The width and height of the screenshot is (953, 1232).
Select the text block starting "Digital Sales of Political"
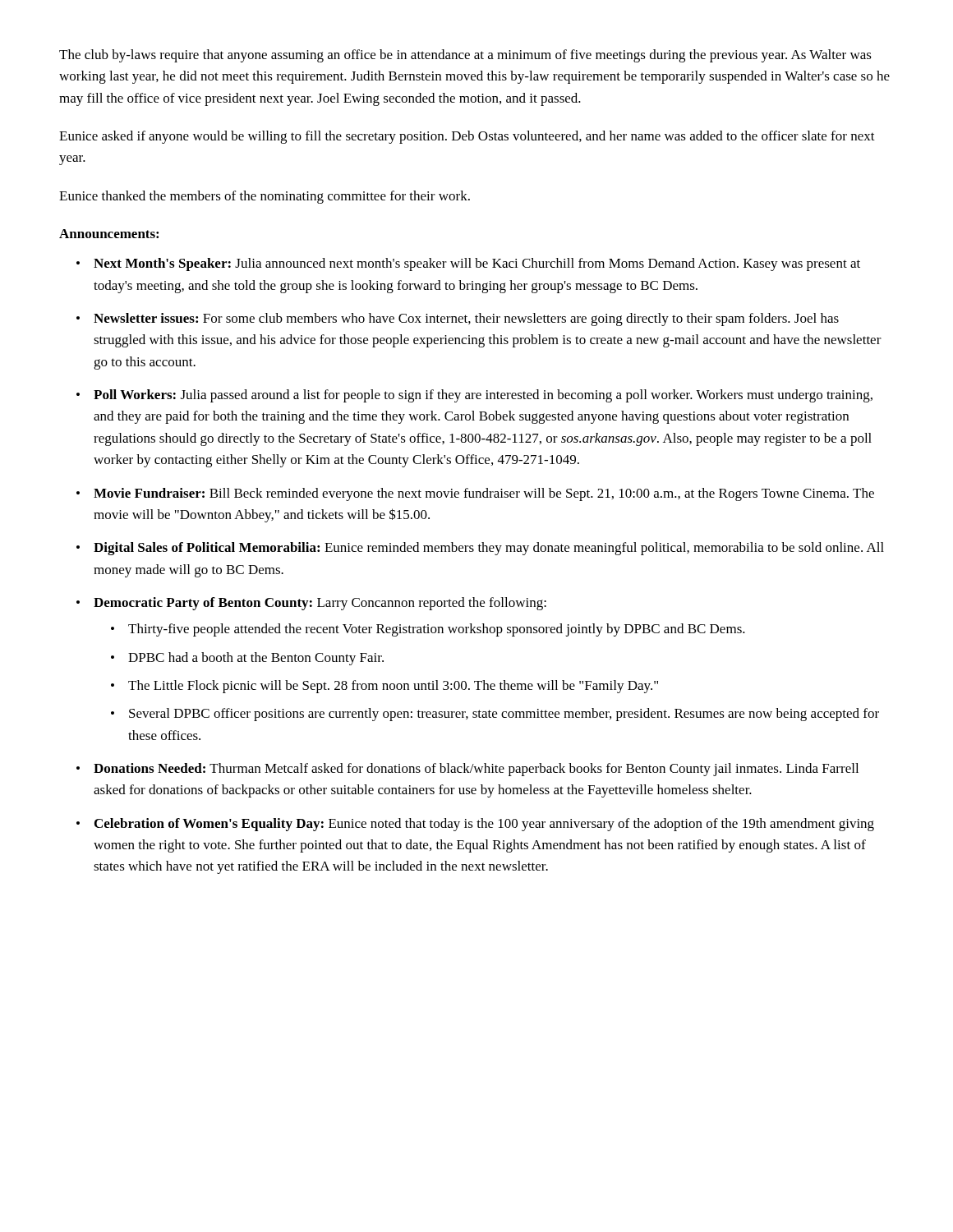[x=489, y=558]
